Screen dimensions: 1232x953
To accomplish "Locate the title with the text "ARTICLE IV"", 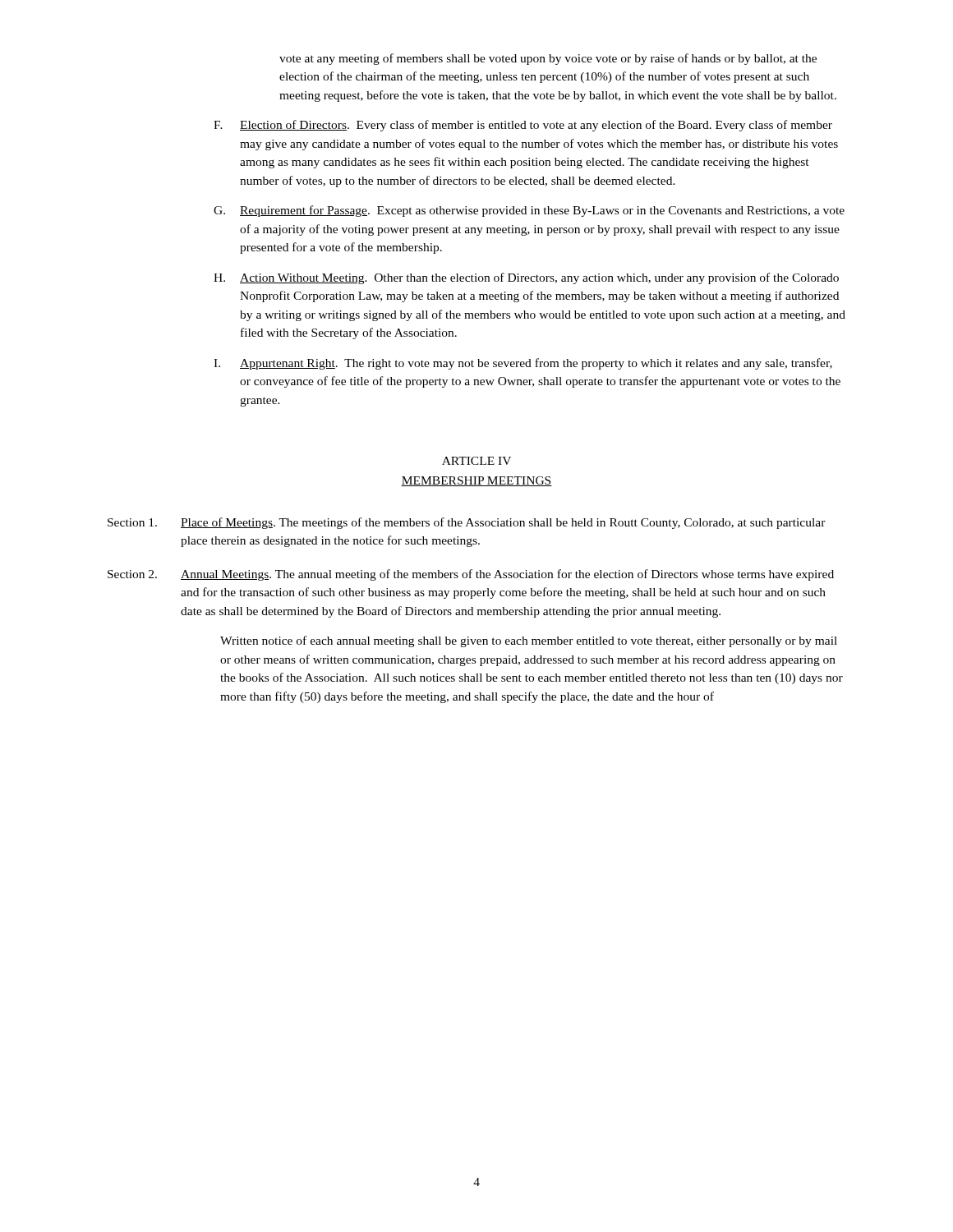I will coord(476,460).
